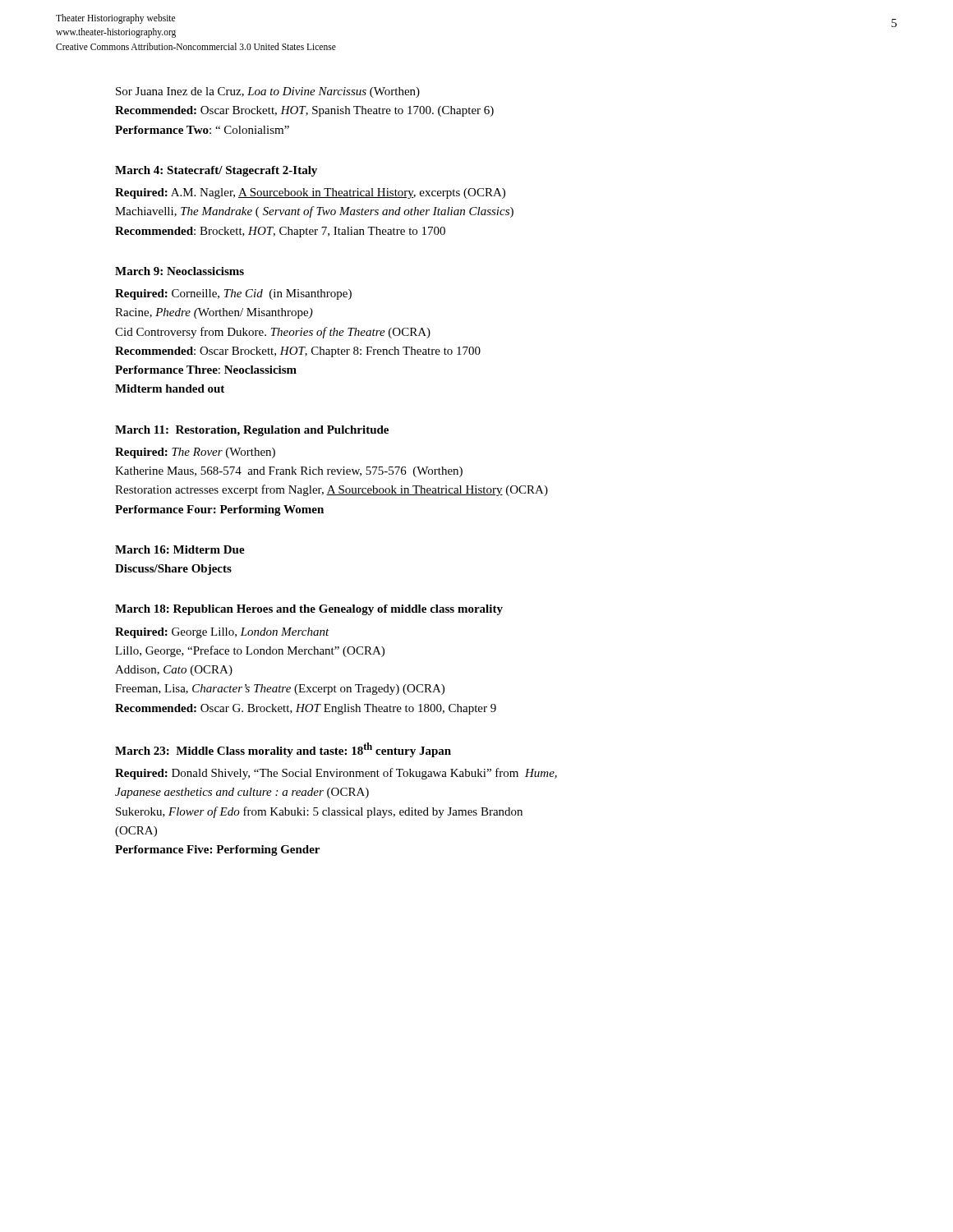
Task: Select the section header that says "March 18: Republican Heroes and"
Action: pos(309,609)
